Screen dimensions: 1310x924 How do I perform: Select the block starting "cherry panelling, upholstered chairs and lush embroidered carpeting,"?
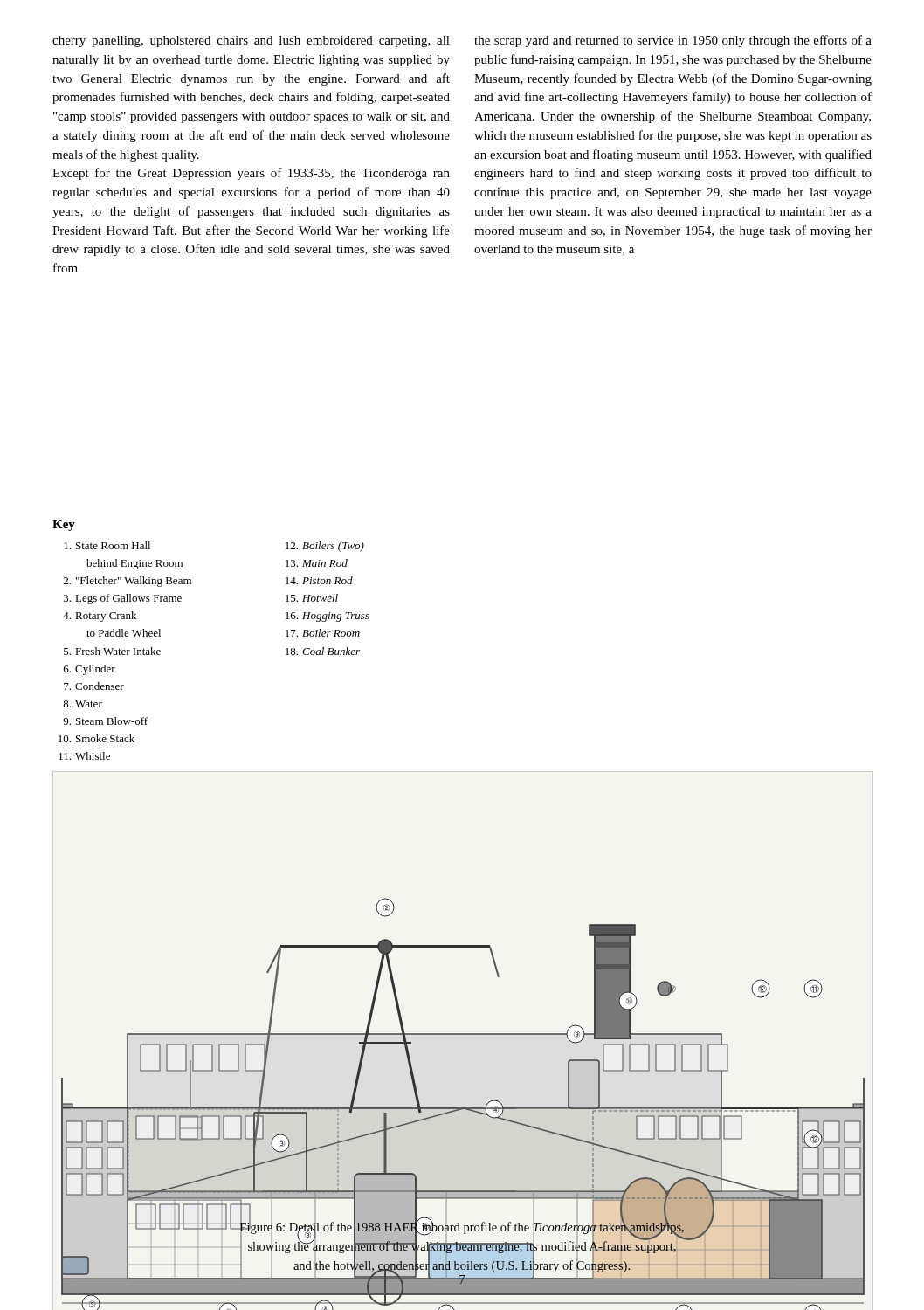(251, 41)
